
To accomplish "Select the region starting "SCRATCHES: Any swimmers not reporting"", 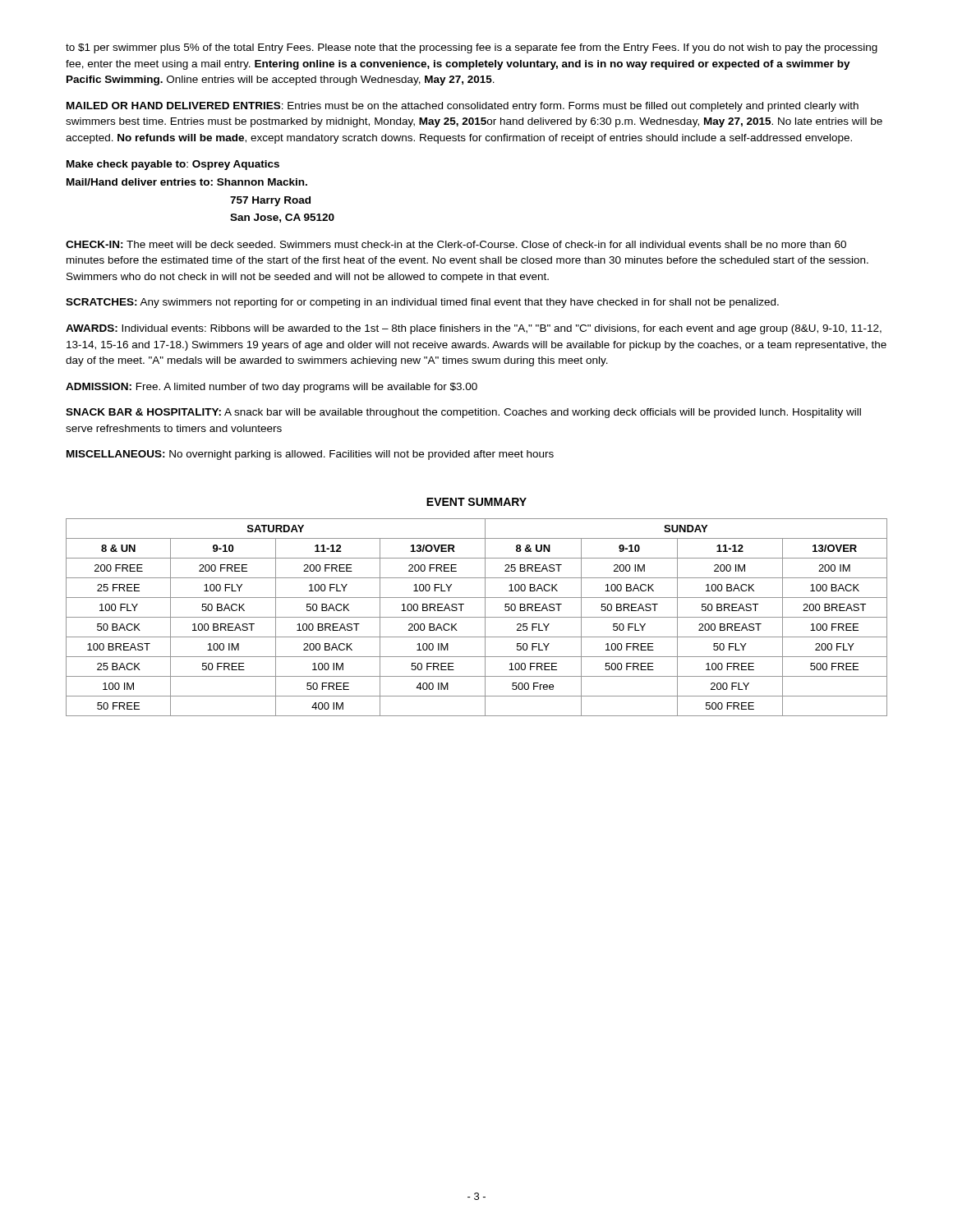I will pyautogui.click(x=423, y=302).
